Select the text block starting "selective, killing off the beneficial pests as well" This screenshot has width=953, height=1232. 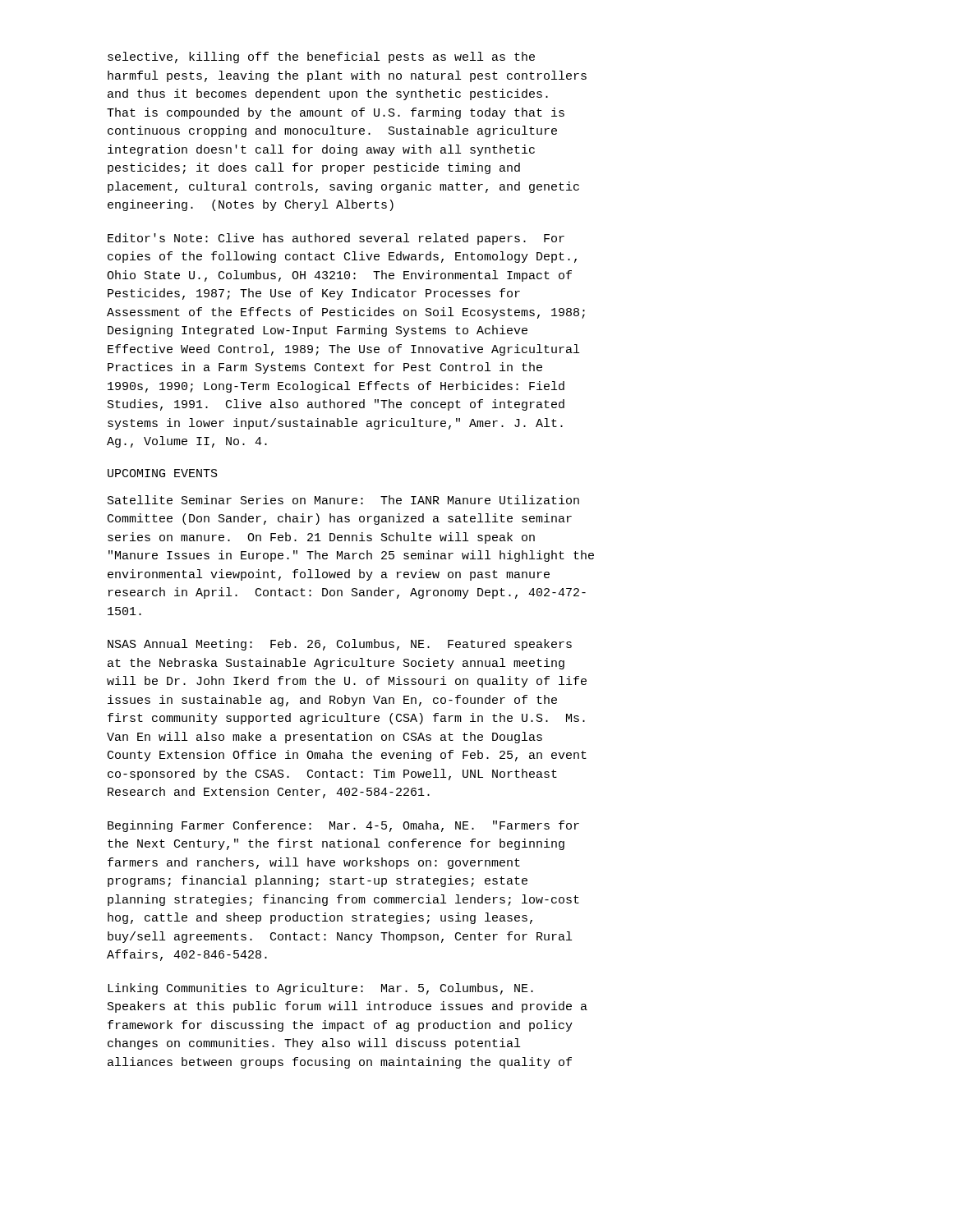tap(347, 132)
